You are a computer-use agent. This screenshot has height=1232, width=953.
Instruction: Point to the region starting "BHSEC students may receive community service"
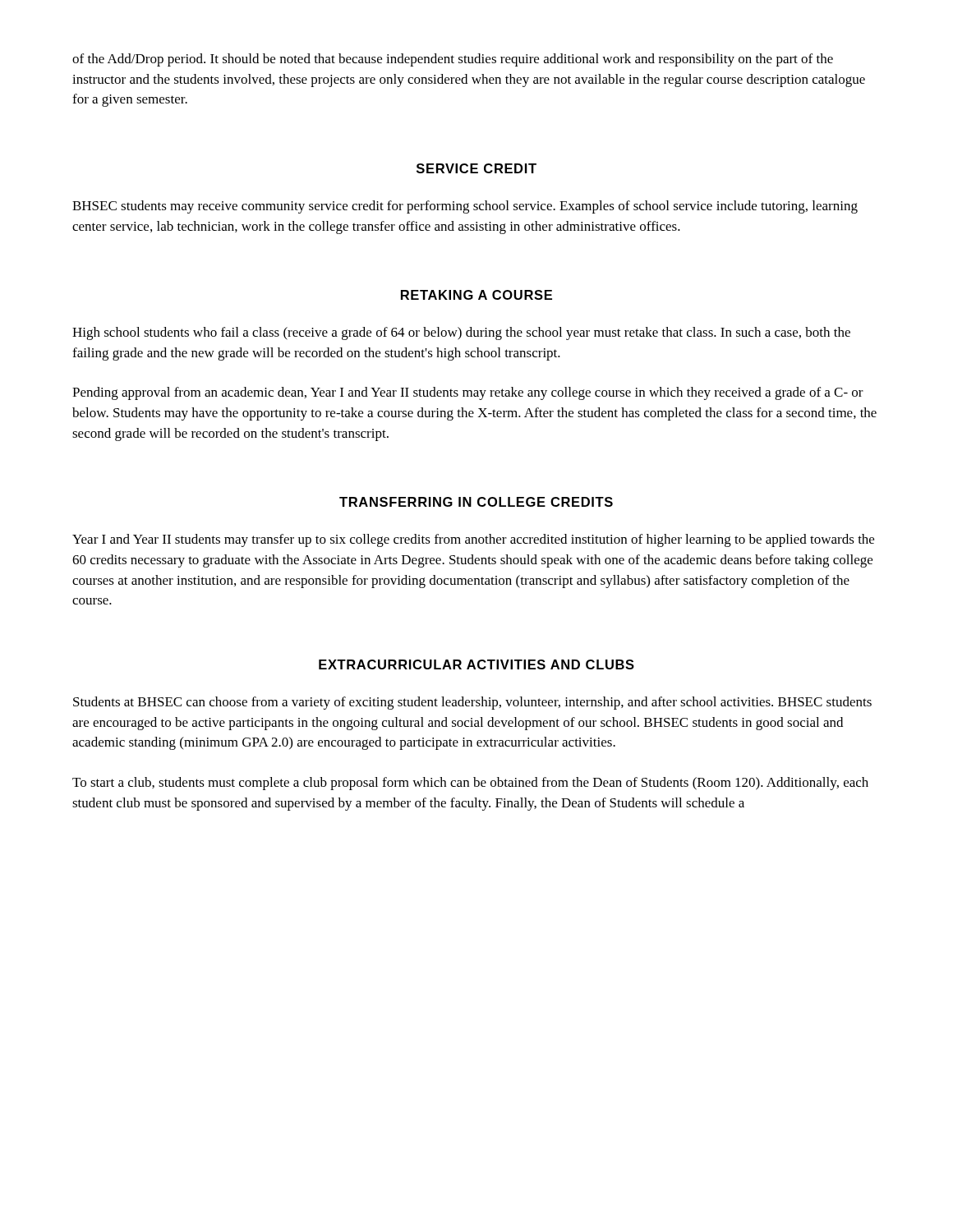tap(465, 216)
